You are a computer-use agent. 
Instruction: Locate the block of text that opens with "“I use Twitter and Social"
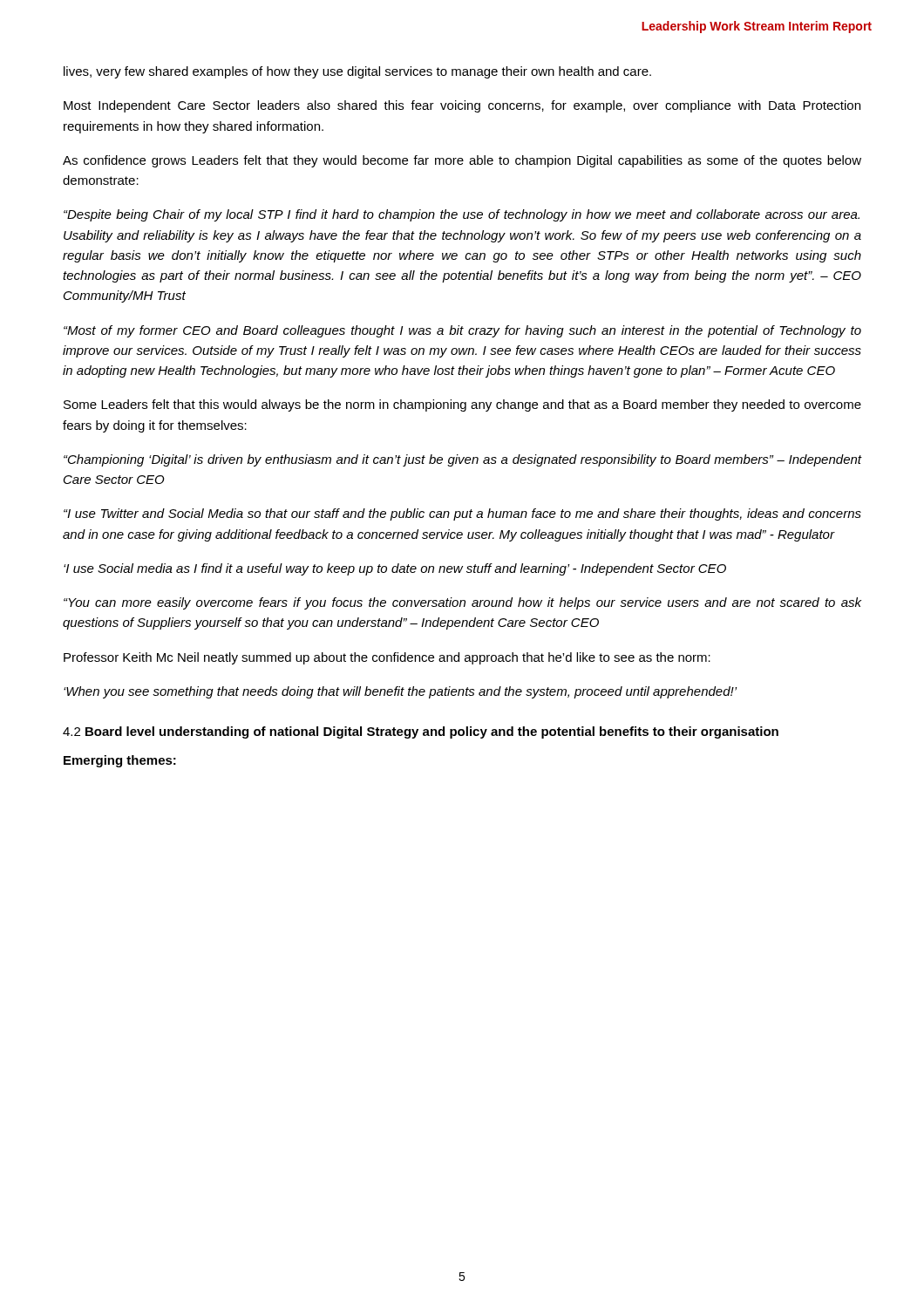[462, 524]
